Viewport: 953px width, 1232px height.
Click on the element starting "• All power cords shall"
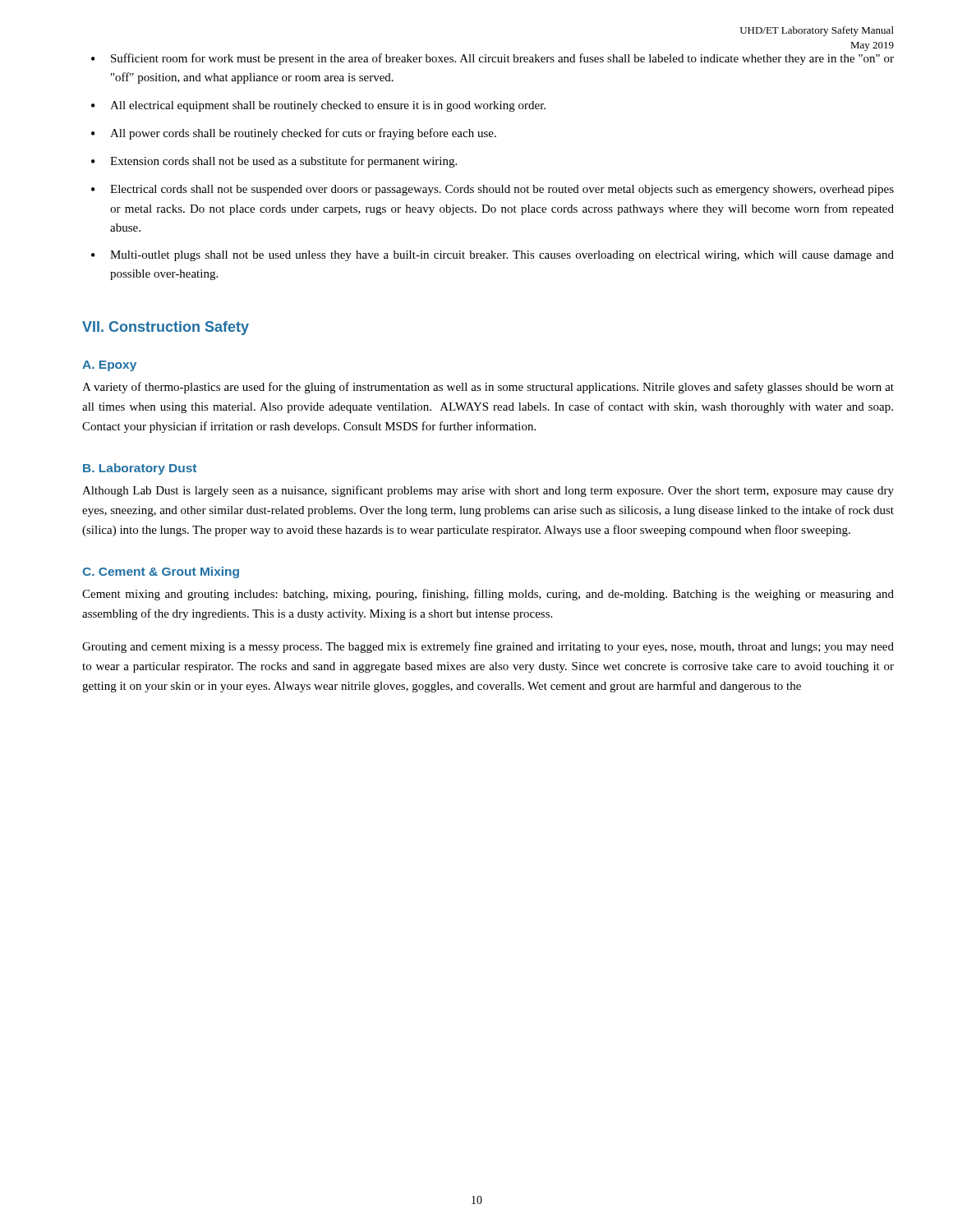492,134
